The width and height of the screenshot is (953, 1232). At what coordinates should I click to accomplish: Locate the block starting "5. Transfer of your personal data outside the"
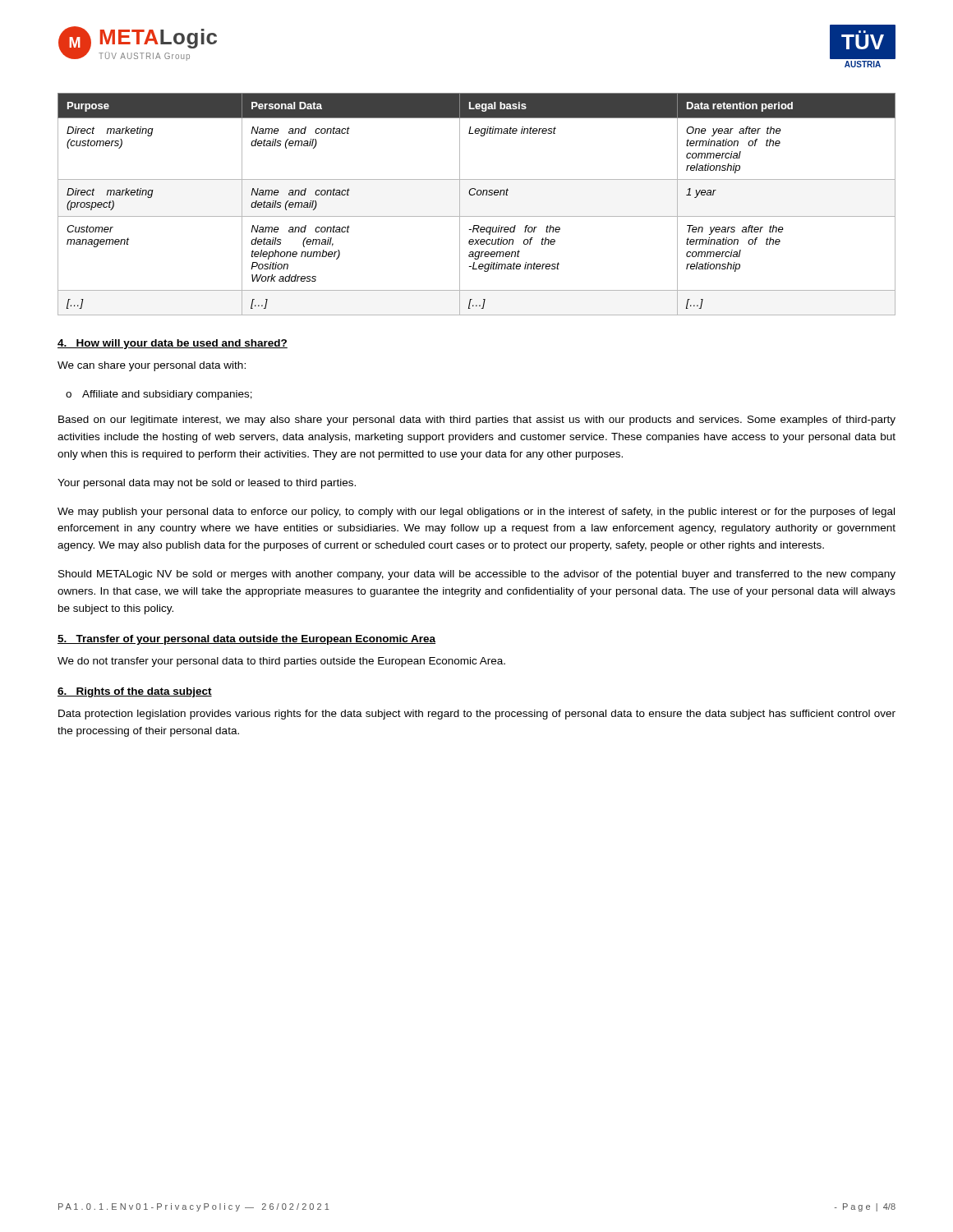246,639
